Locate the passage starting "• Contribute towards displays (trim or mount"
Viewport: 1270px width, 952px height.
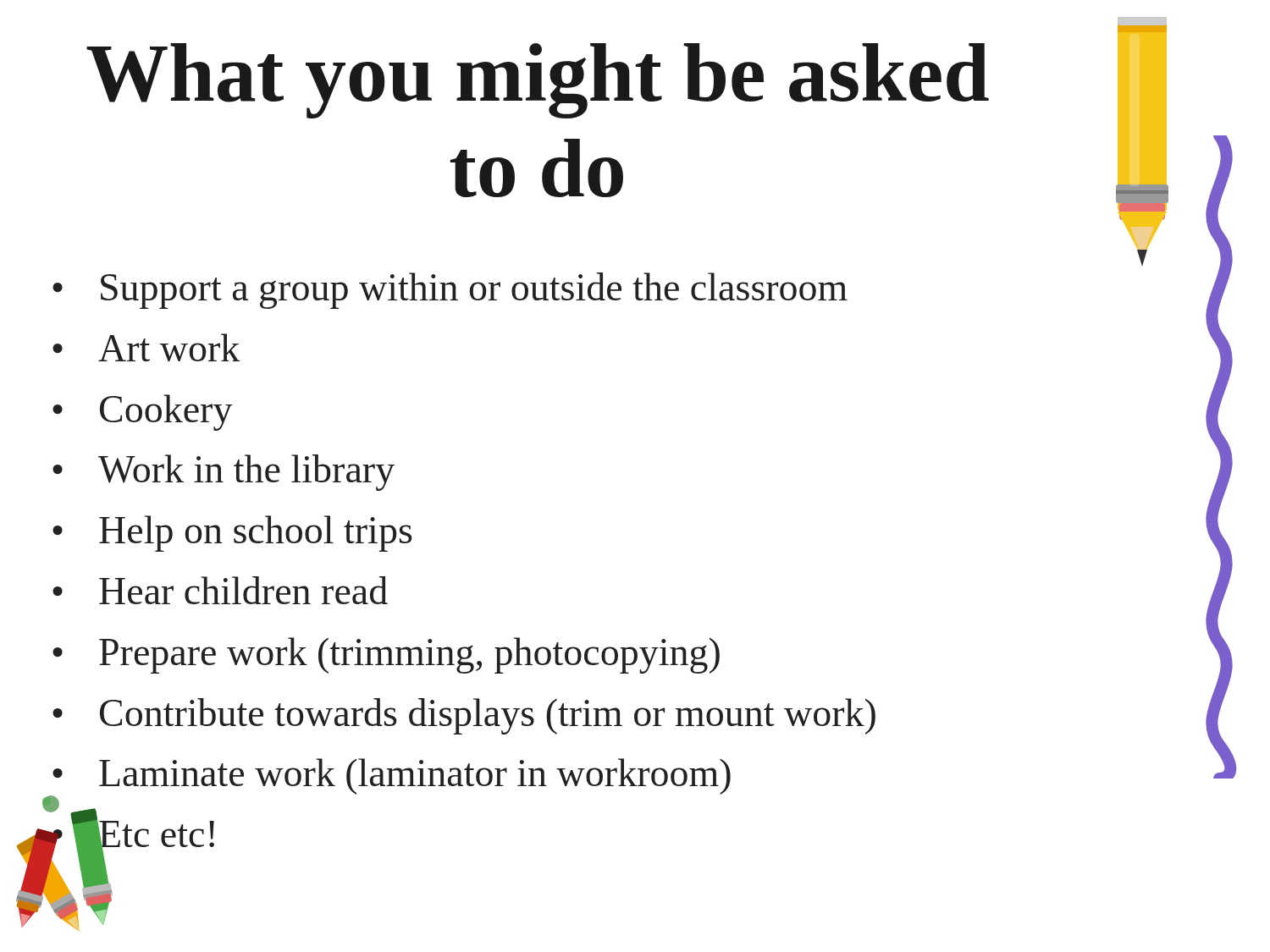point(464,713)
